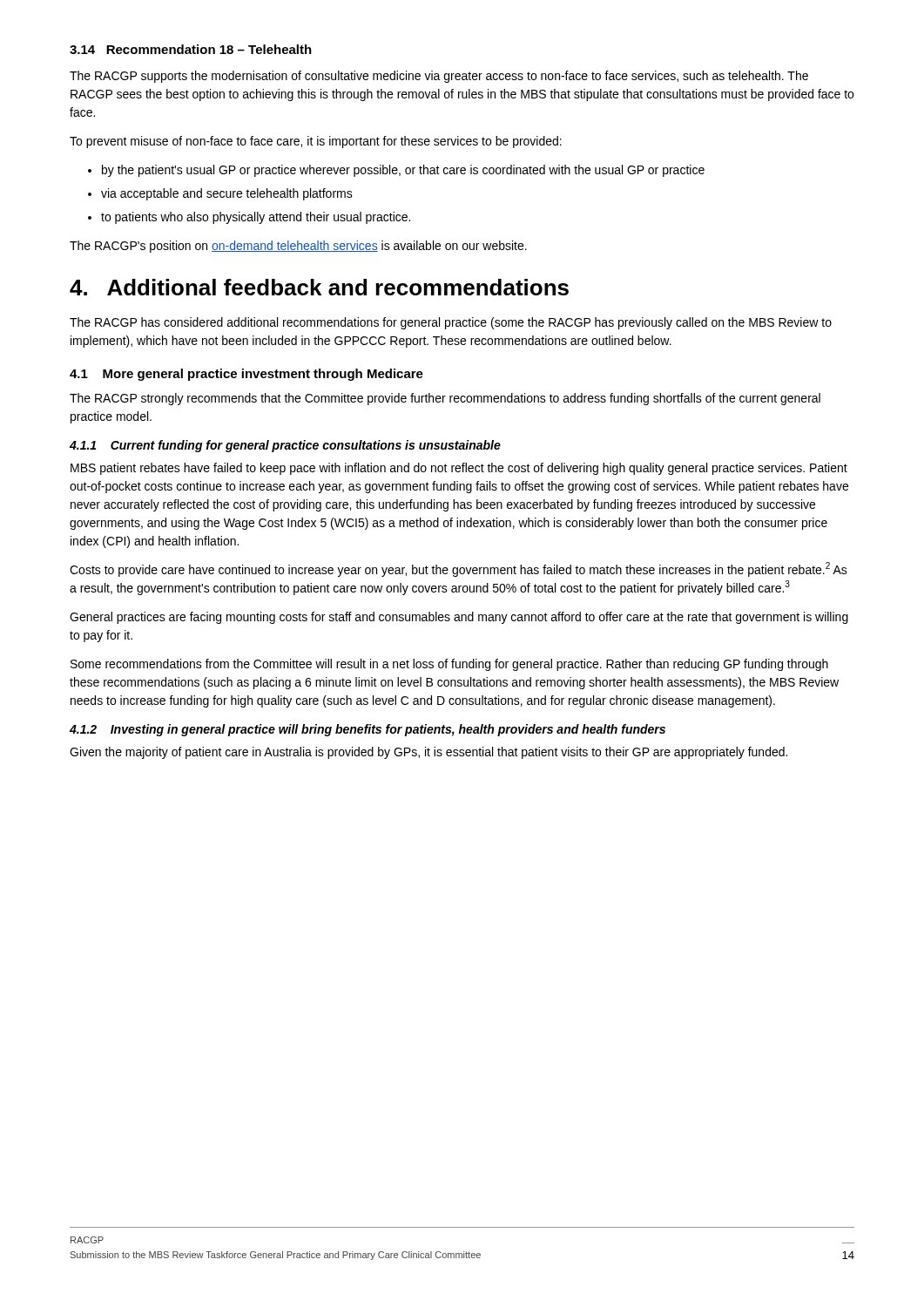The width and height of the screenshot is (924, 1307).
Task: Locate the passage starting "by the patient's usual"
Action: pyautogui.click(x=478, y=170)
